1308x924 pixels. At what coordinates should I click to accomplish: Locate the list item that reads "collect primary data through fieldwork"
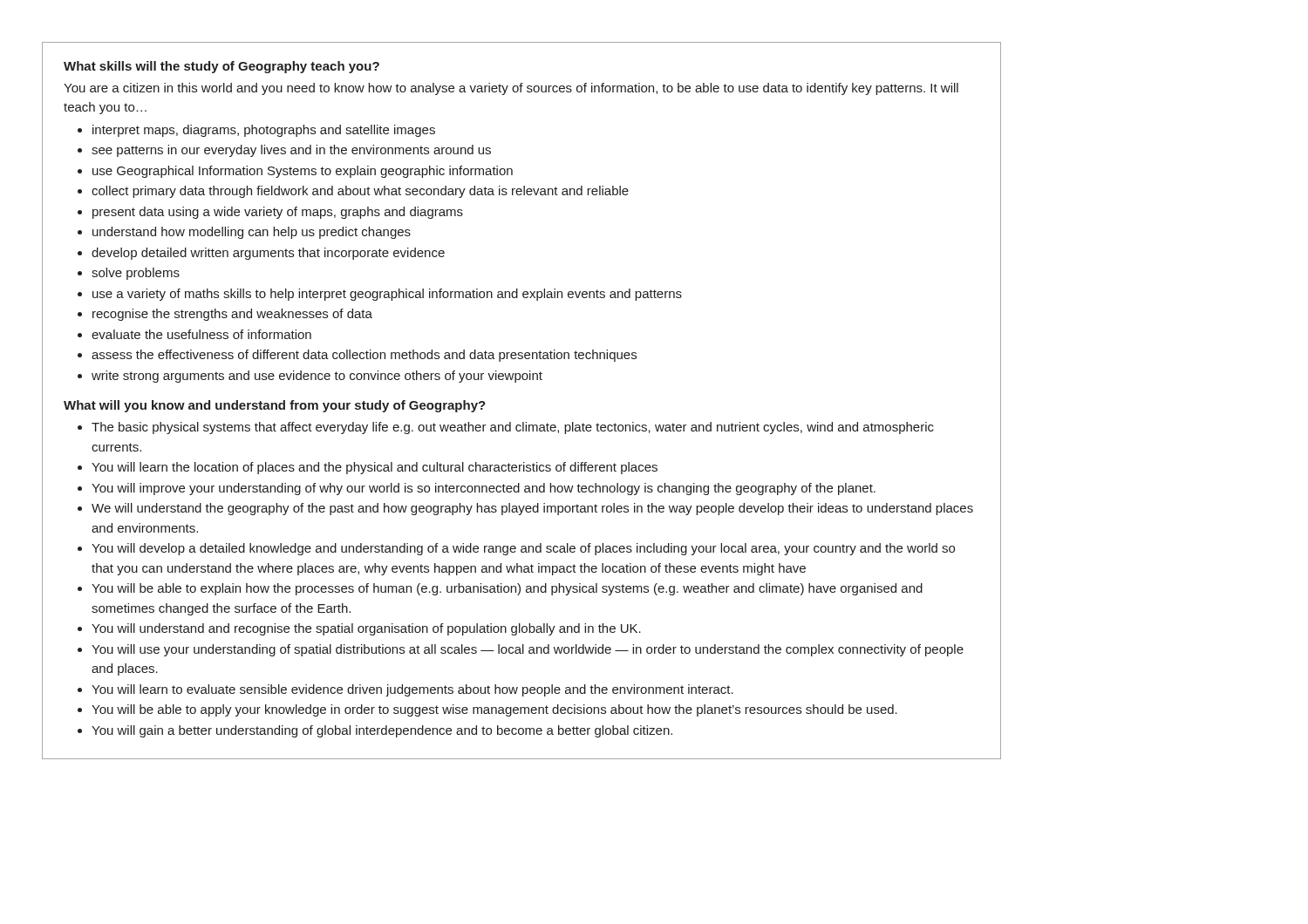[535, 191]
